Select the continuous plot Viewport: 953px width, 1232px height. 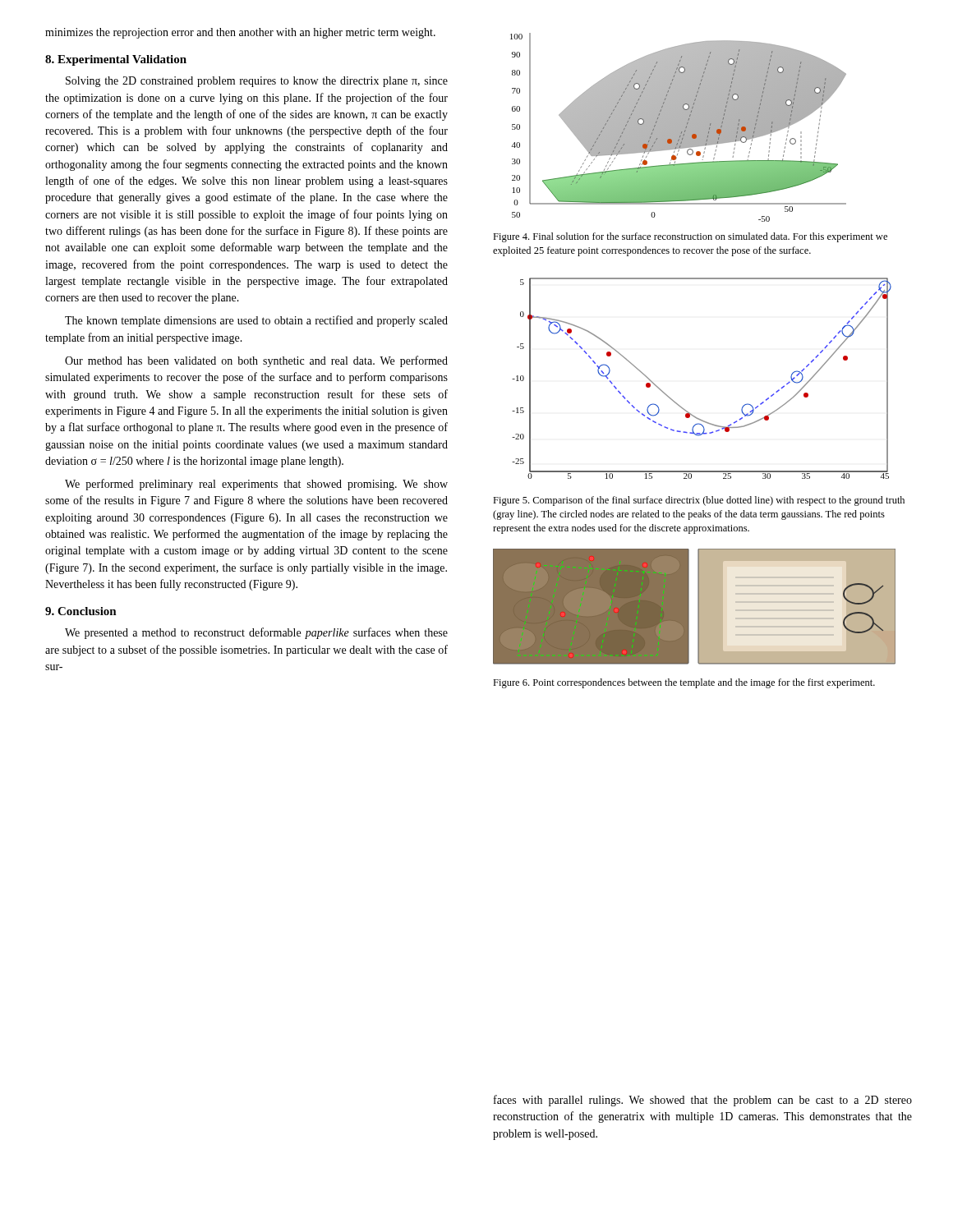pos(702,380)
